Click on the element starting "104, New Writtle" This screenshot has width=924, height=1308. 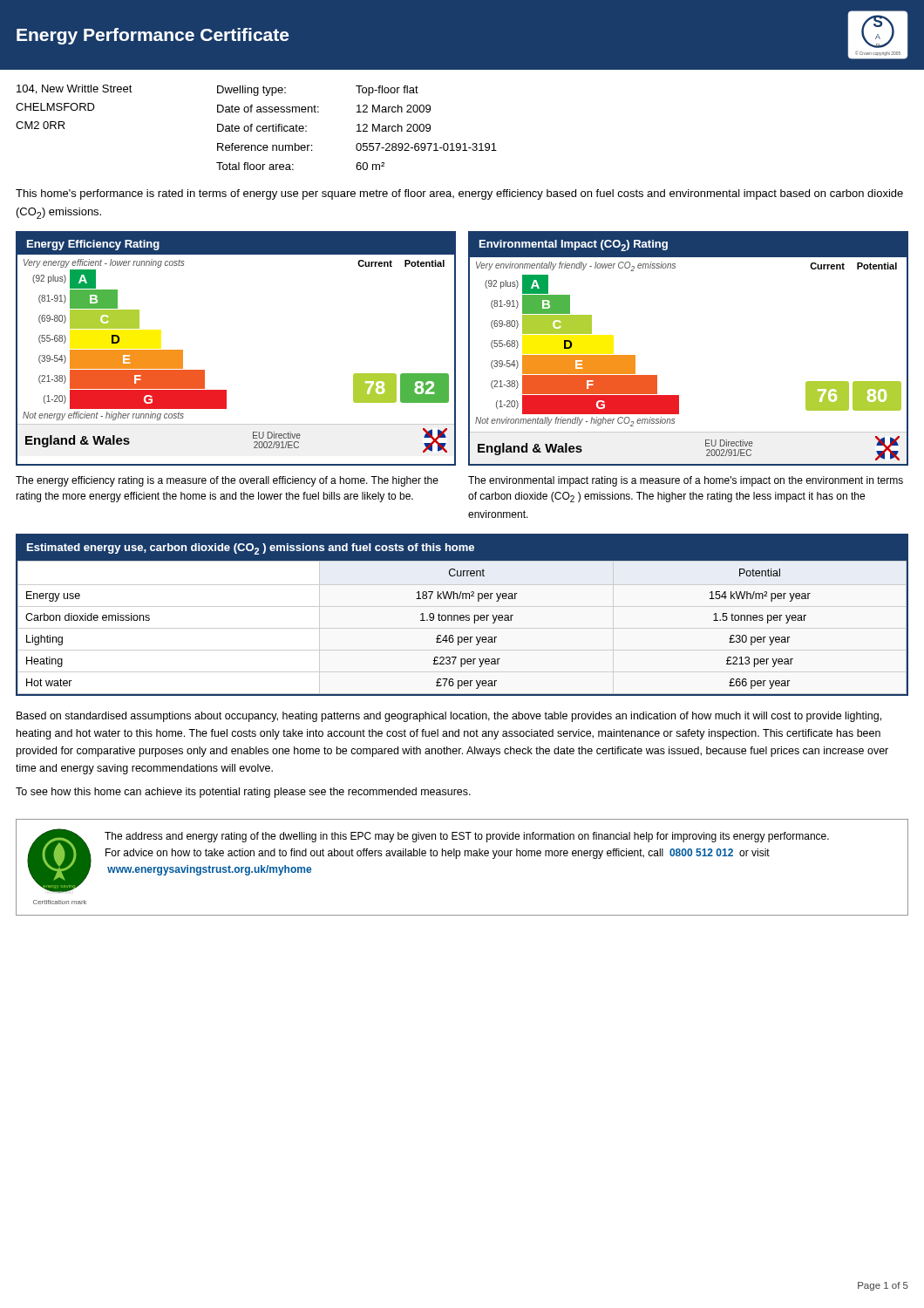74,107
